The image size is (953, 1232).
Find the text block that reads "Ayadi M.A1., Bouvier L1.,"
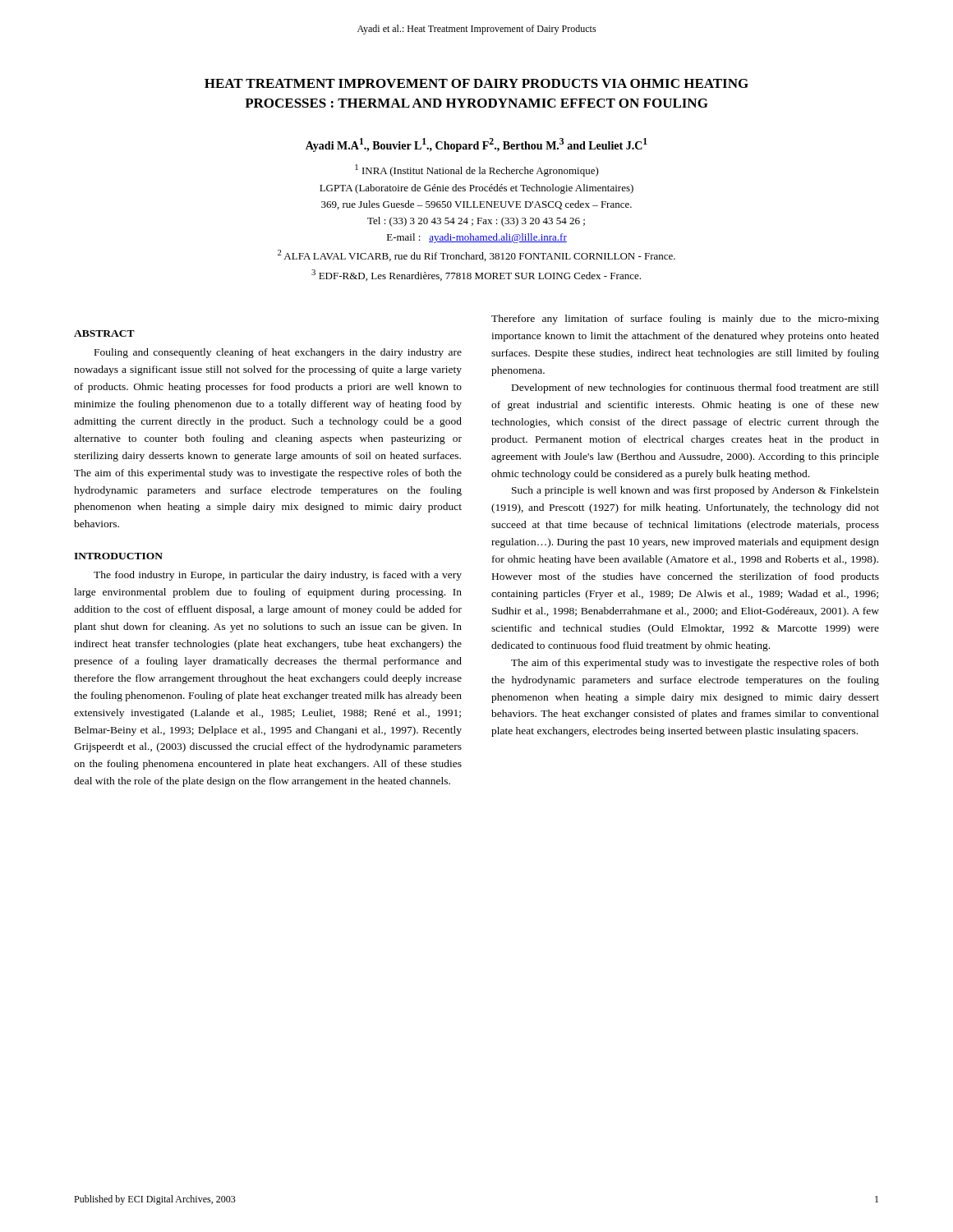pyautogui.click(x=476, y=144)
